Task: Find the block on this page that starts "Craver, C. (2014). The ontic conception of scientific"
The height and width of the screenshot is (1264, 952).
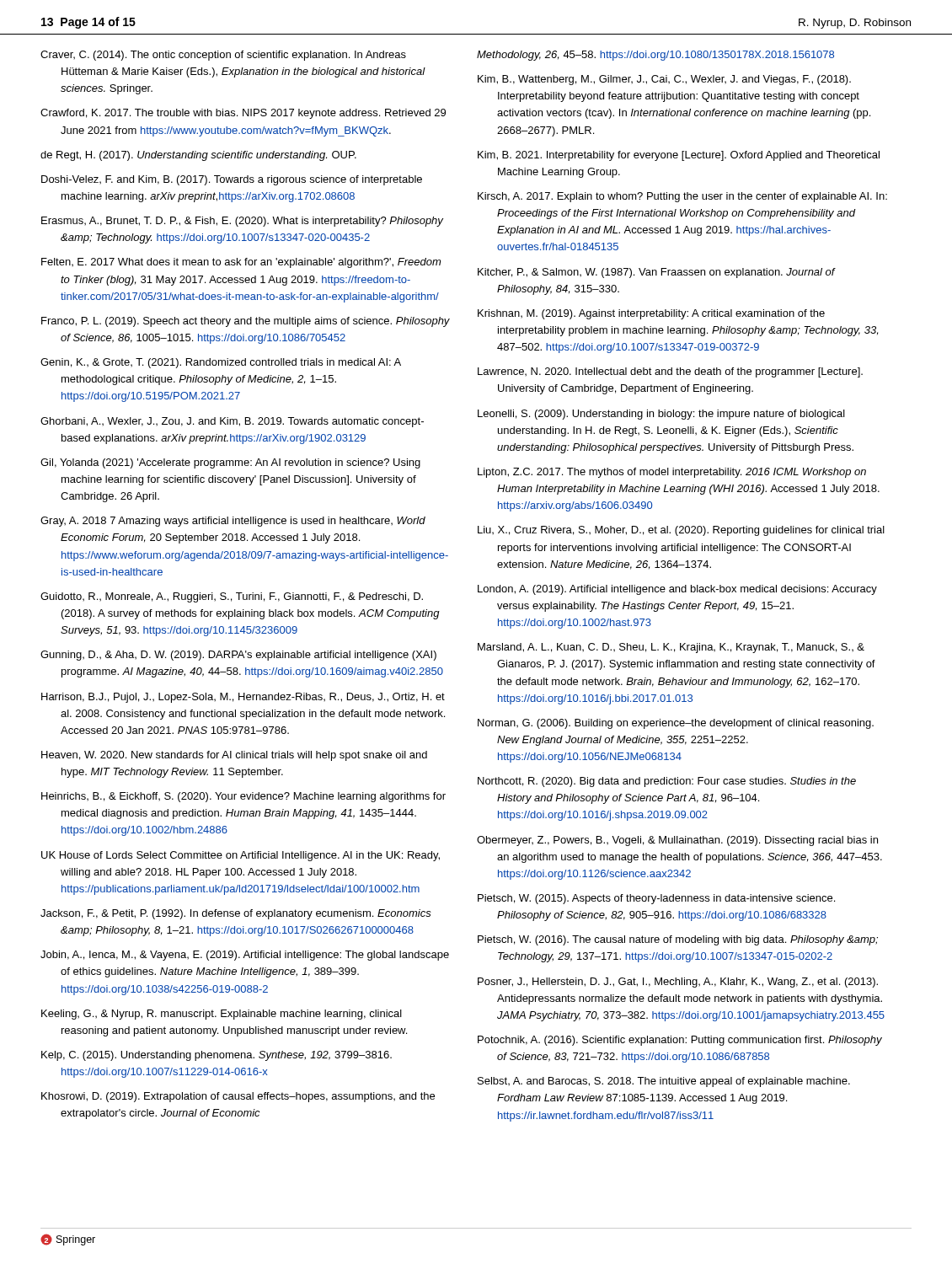Action: [233, 71]
